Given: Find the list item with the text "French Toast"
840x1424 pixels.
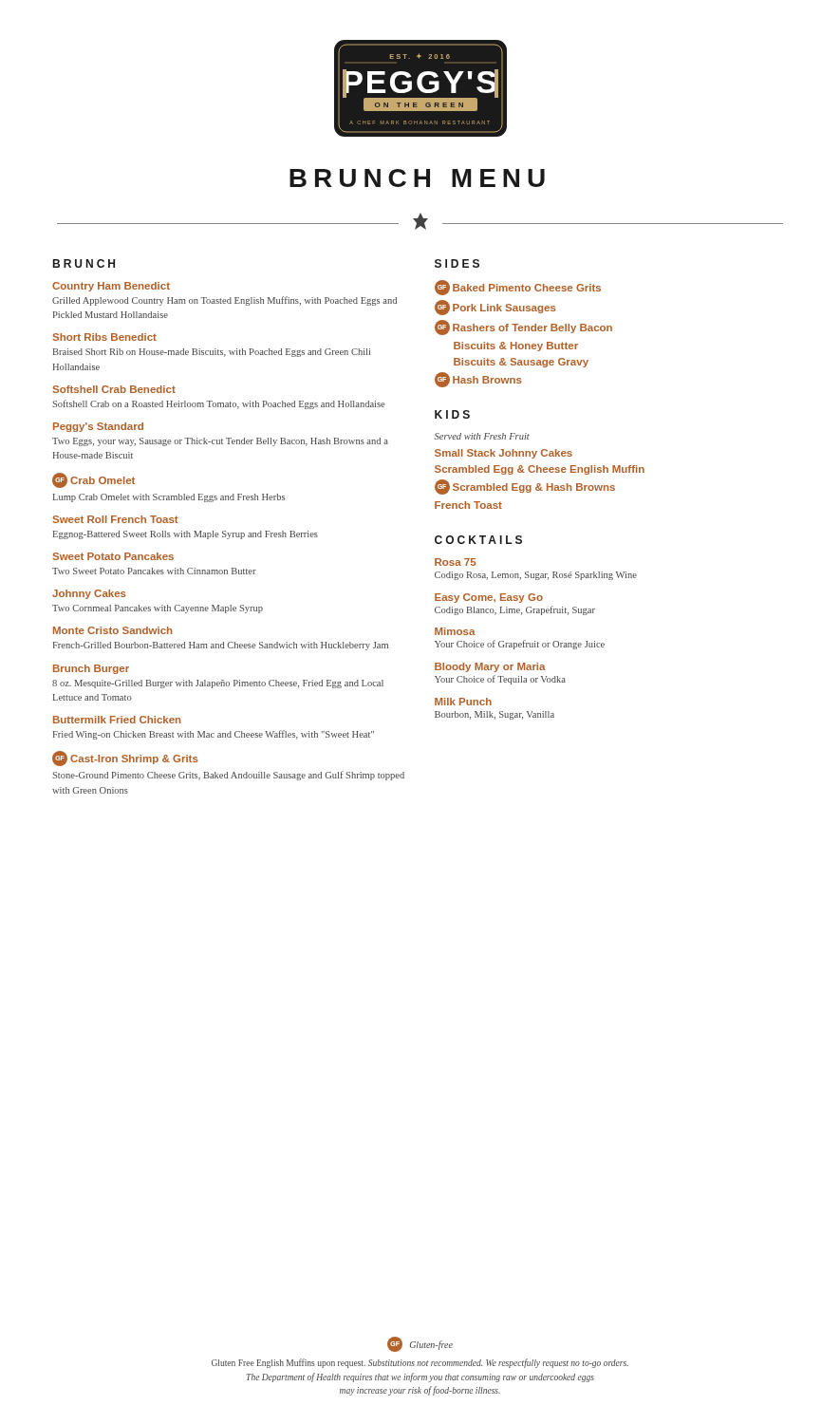Looking at the screenshot, I should click(468, 505).
